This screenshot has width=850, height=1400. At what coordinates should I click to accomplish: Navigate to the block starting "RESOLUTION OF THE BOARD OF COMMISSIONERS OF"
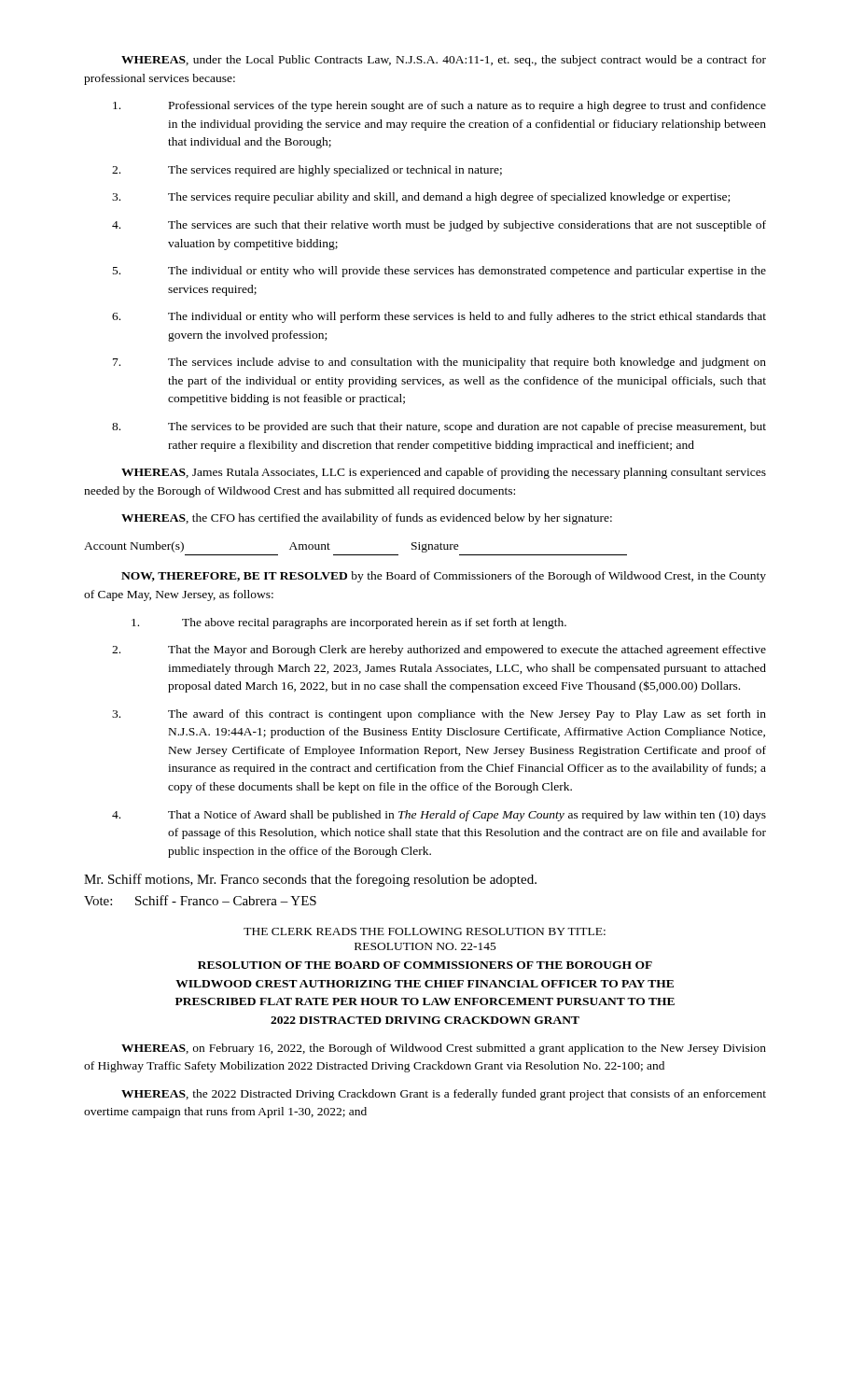[x=425, y=992]
